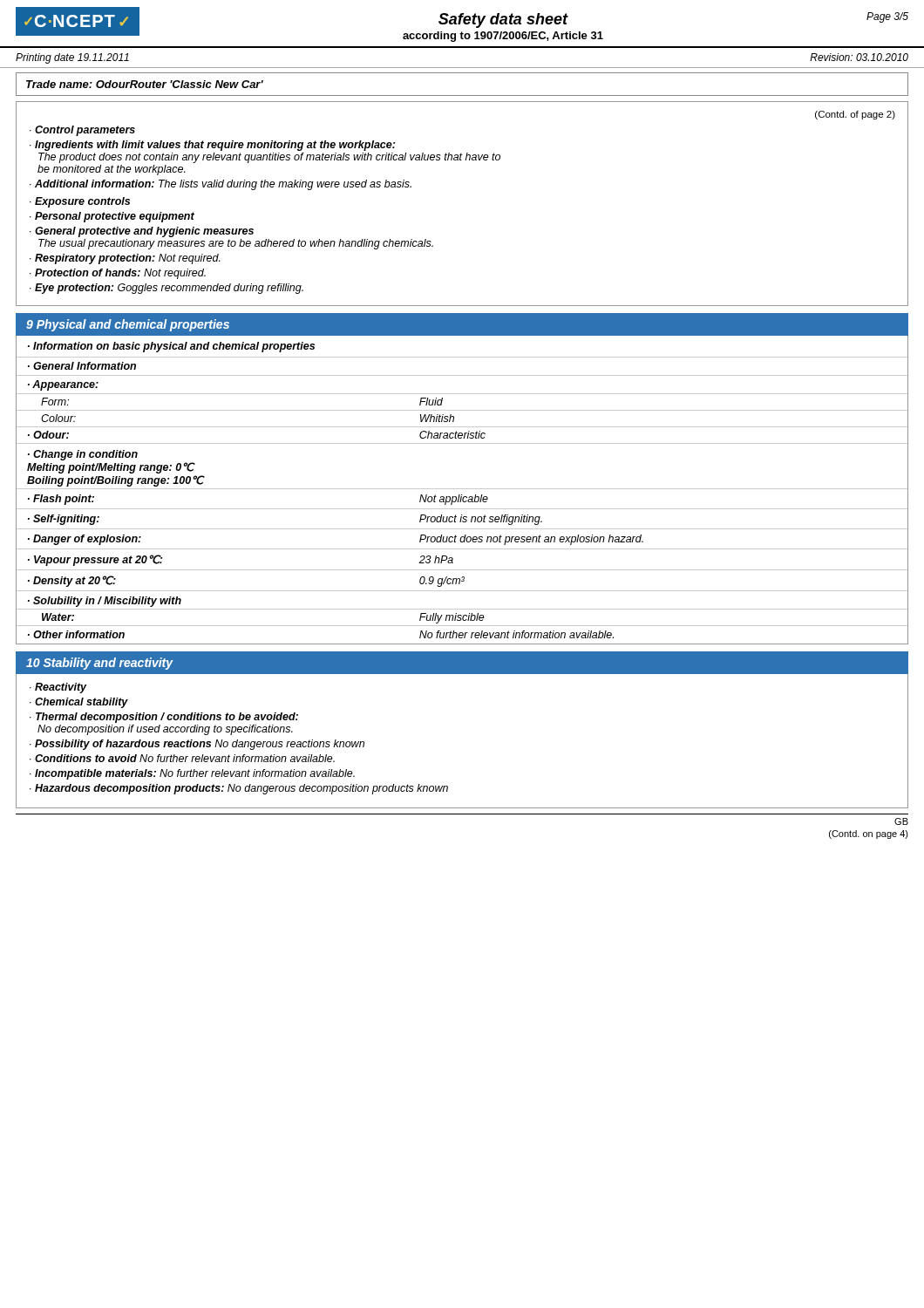This screenshot has height=1308, width=924.
Task: Click the passage that begins "(Contd. of page 2) · Control parameters"
Action: click(855, 115)
